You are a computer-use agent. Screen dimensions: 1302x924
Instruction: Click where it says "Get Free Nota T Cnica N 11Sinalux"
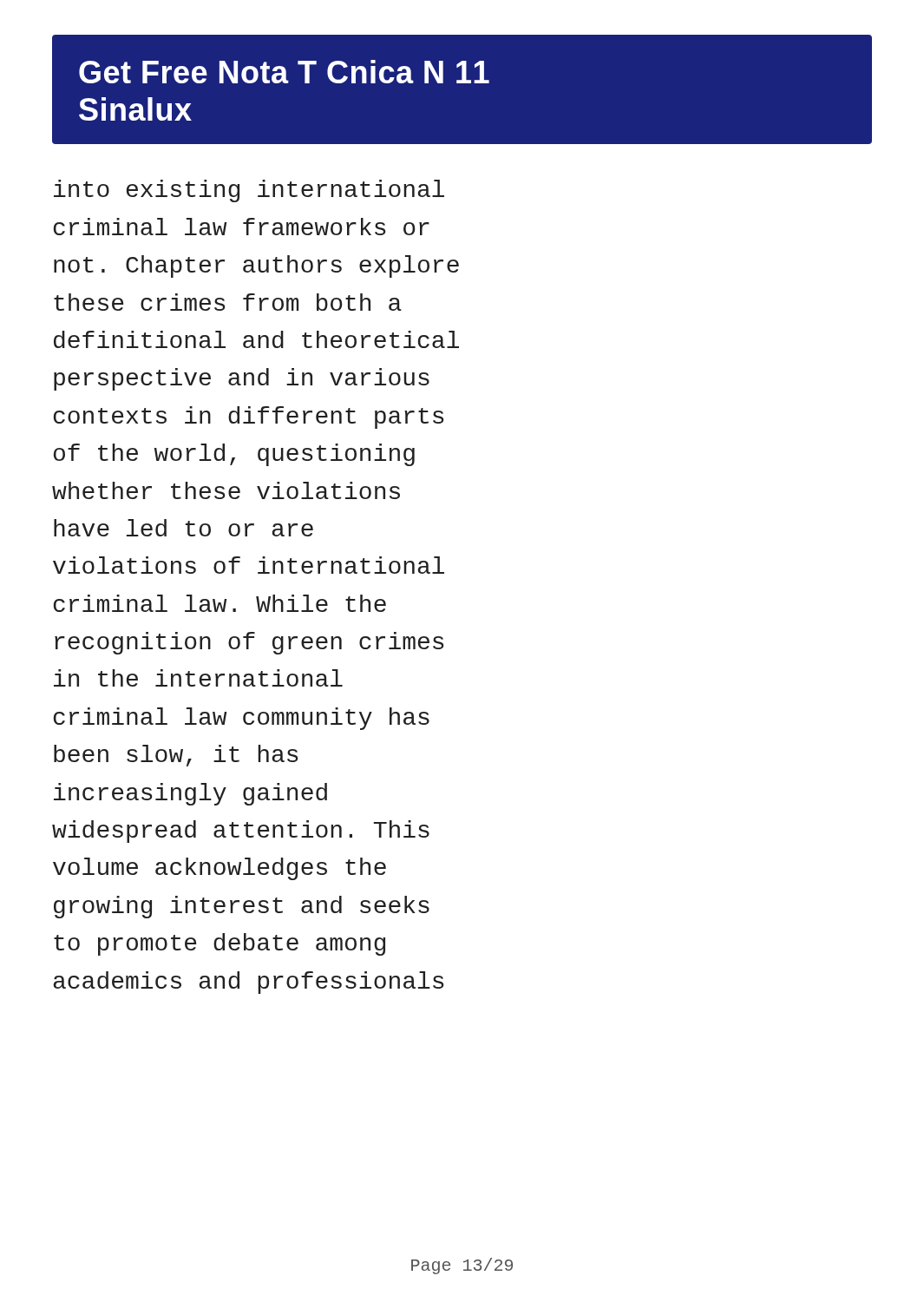pos(462,91)
